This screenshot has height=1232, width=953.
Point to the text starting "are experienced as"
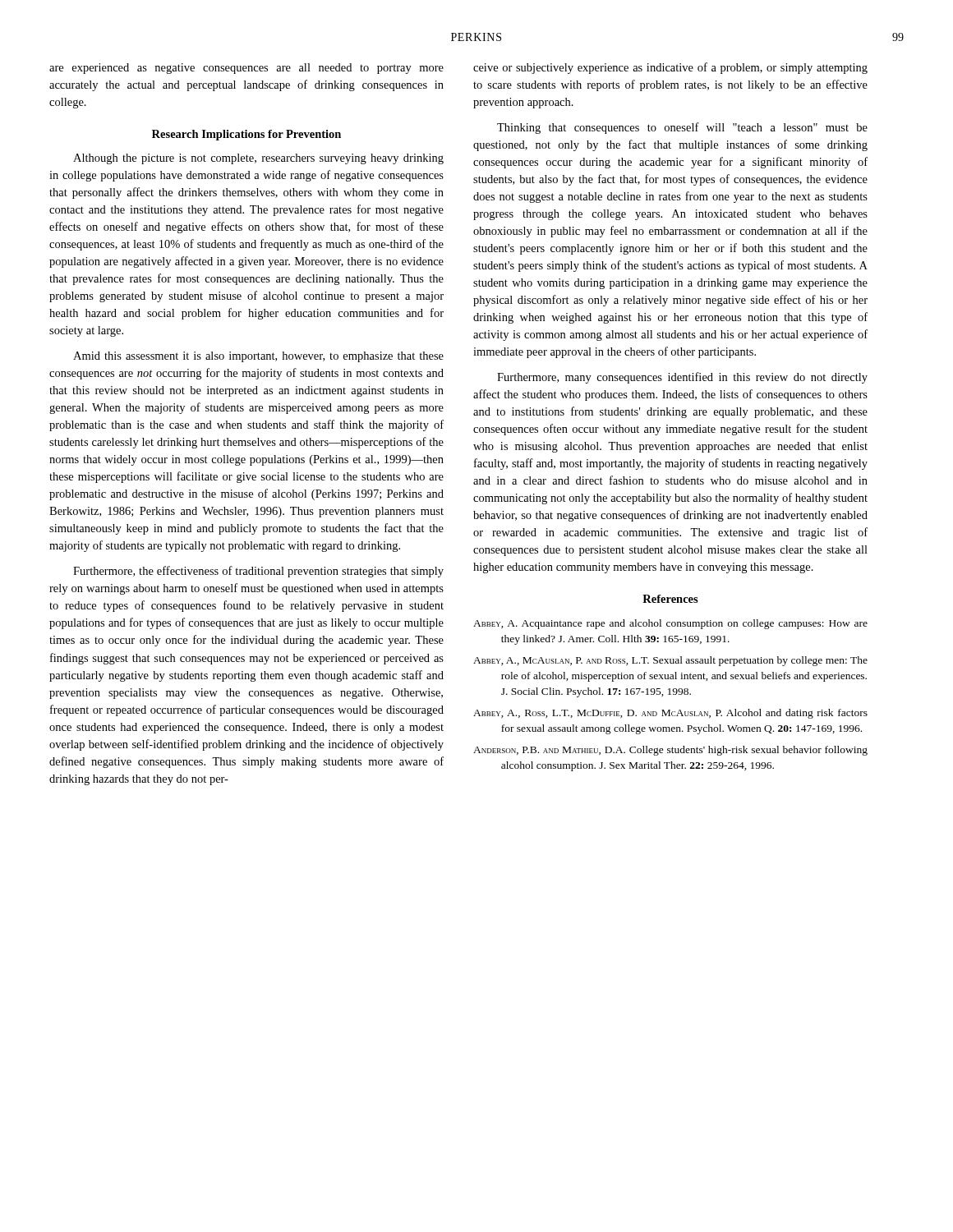[246, 85]
